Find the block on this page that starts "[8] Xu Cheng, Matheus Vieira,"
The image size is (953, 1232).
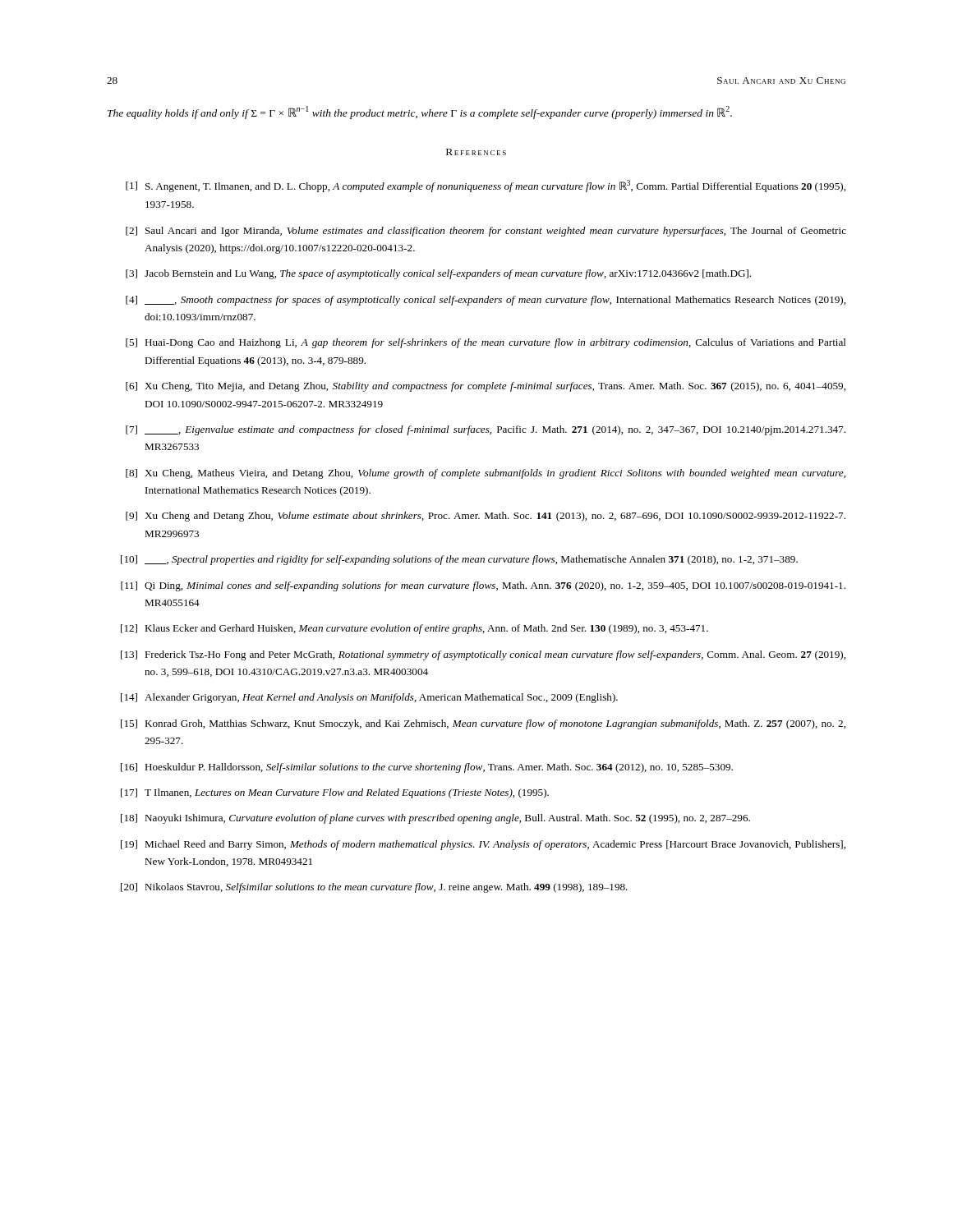476,481
